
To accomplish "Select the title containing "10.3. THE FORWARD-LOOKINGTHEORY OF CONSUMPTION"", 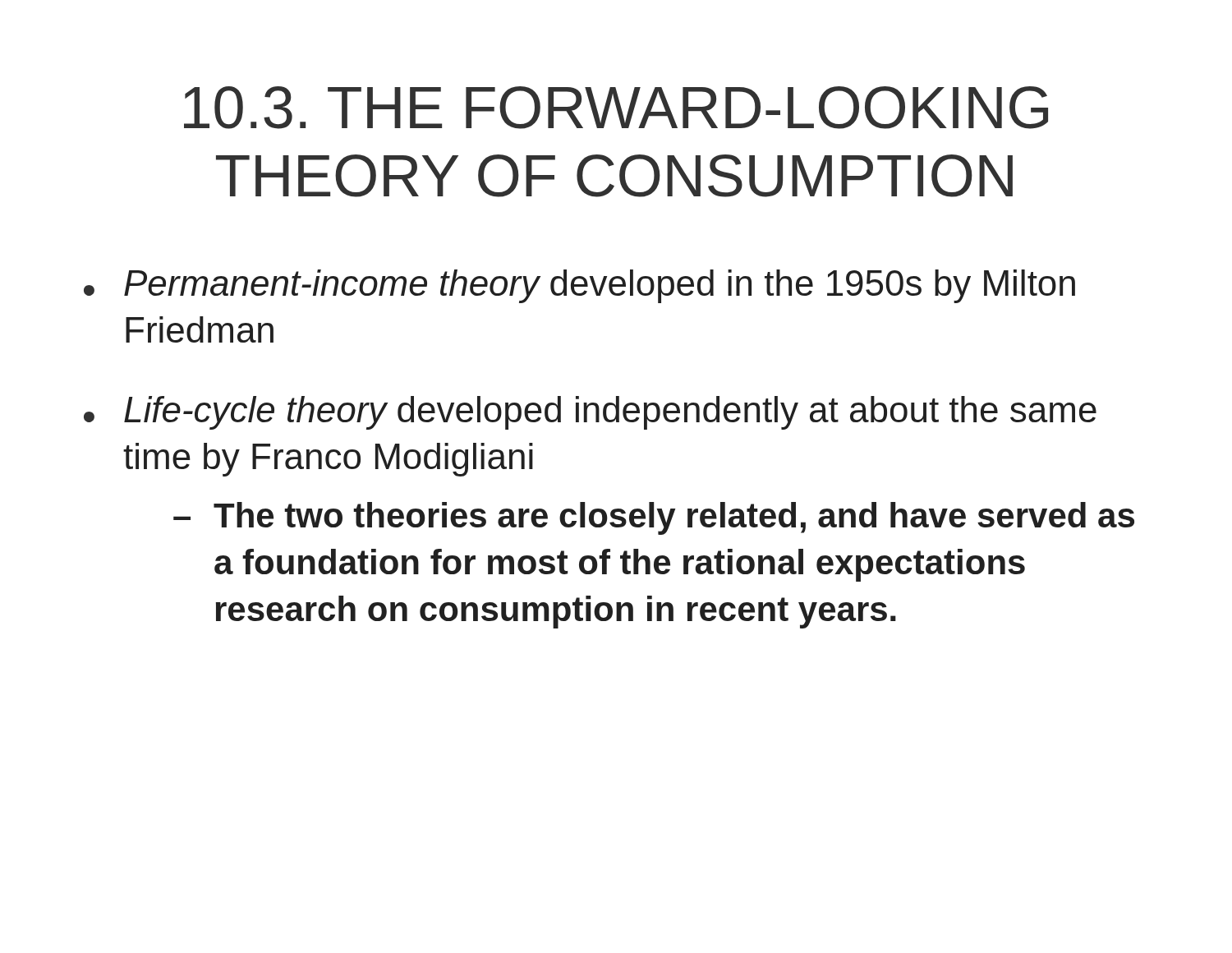I will click(x=616, y=142).
